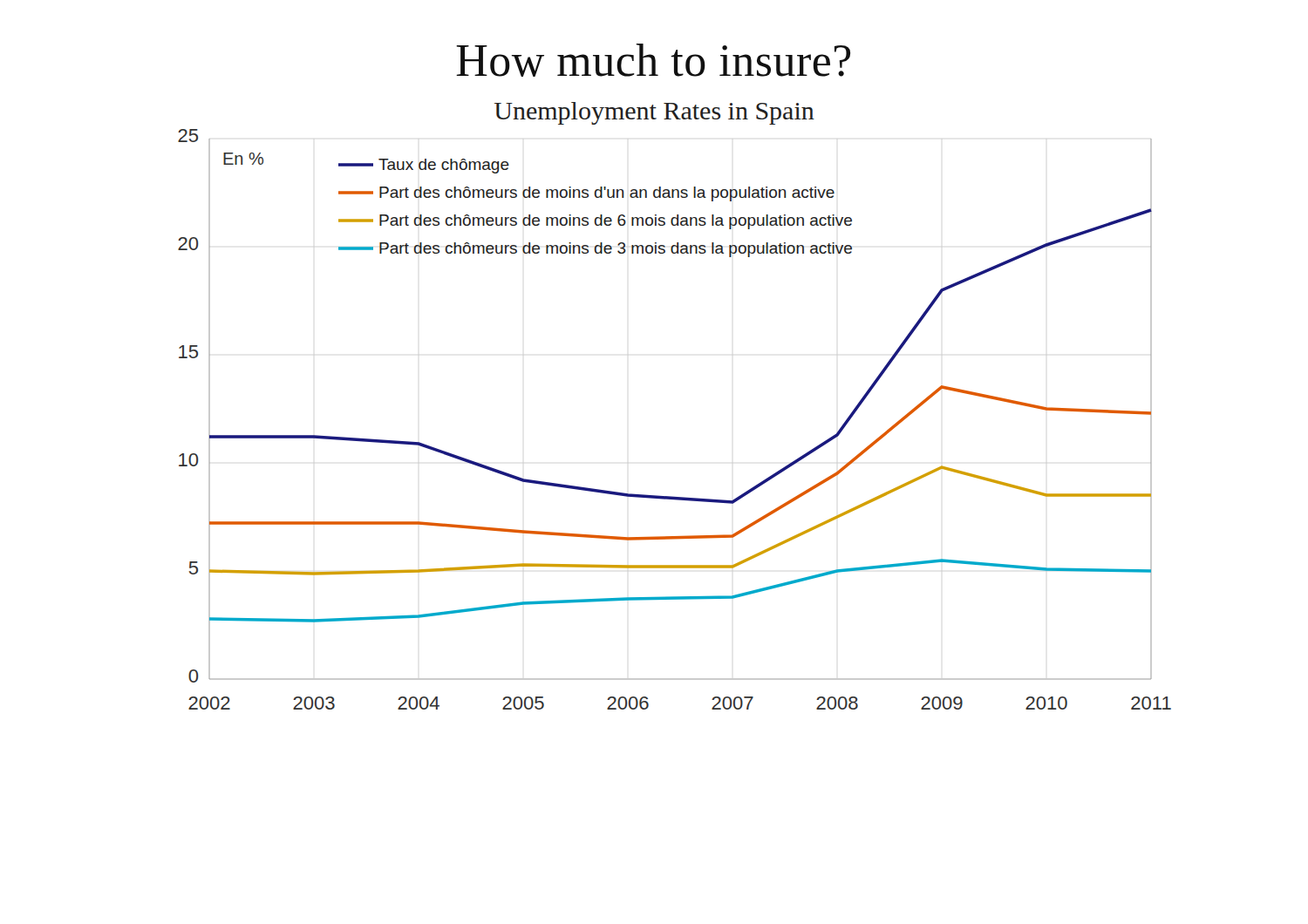Viewport: 1308px width, 924px height.
Task: Find the block starting "How much to insure?"
Action: pos(654,61)
